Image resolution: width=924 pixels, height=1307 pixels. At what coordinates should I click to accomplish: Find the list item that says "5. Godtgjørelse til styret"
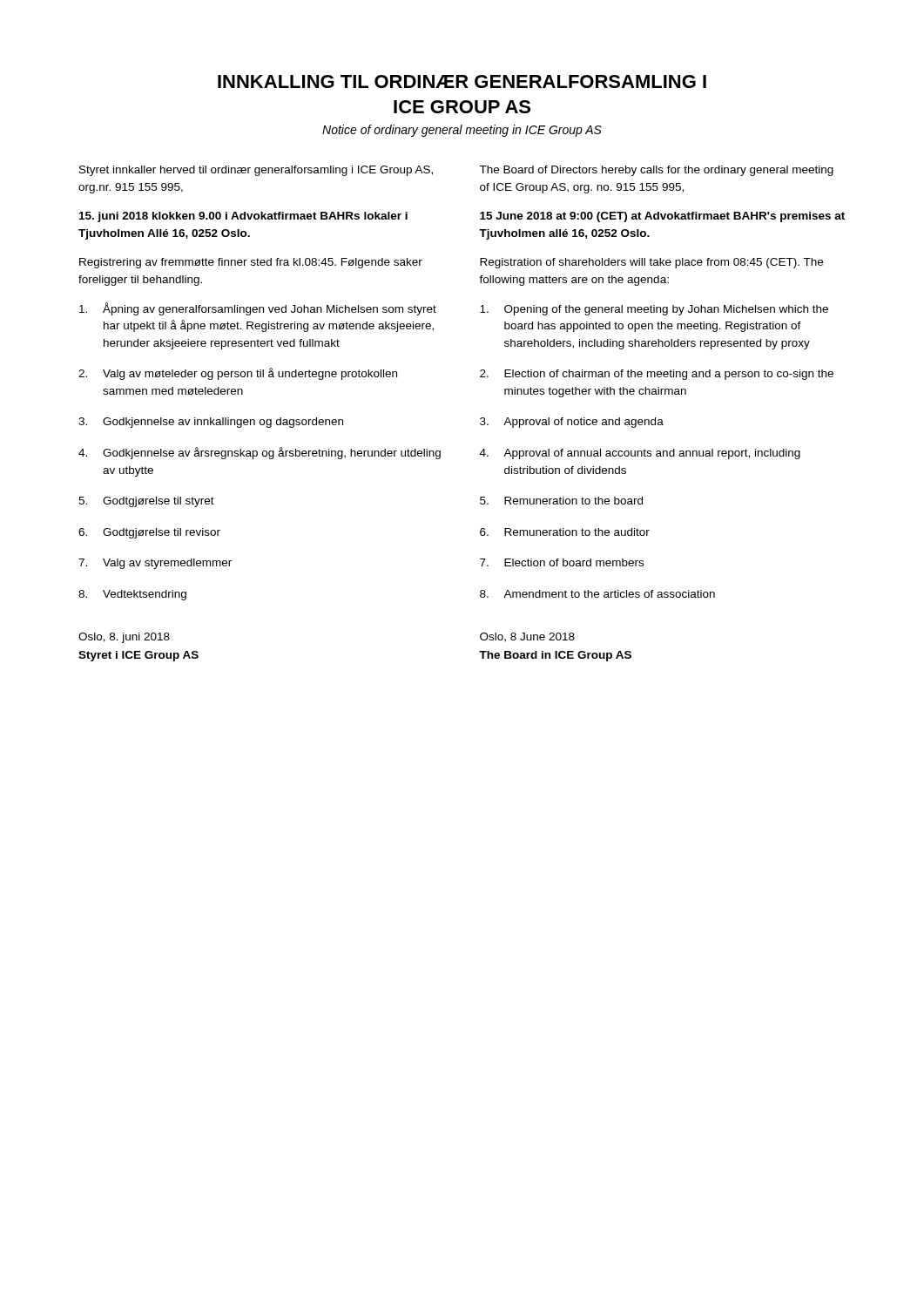pyautogui.click(x=146, y=502)
